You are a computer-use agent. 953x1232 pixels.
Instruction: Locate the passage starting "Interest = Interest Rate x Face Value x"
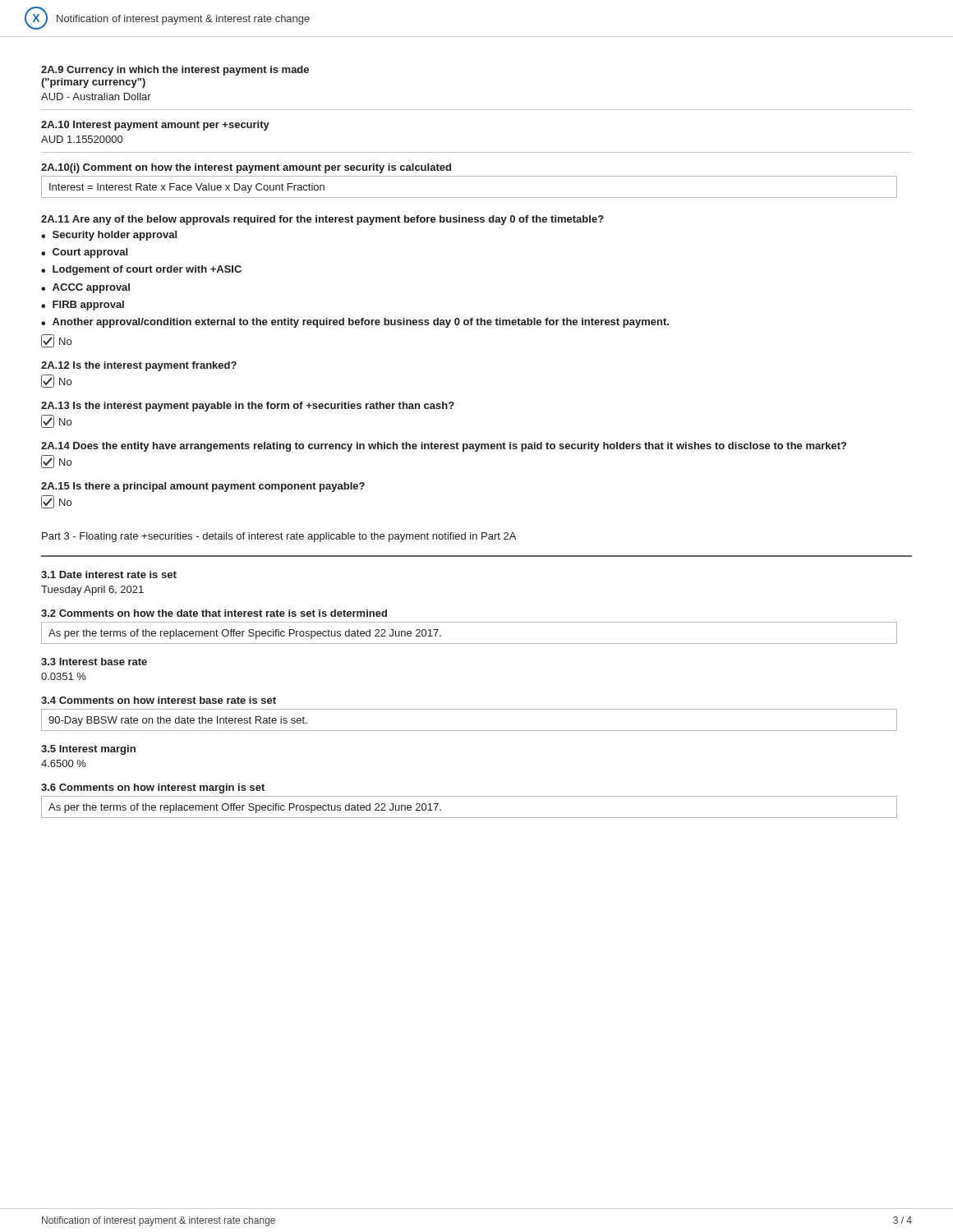pyautogui.click(x=187, y=187)
